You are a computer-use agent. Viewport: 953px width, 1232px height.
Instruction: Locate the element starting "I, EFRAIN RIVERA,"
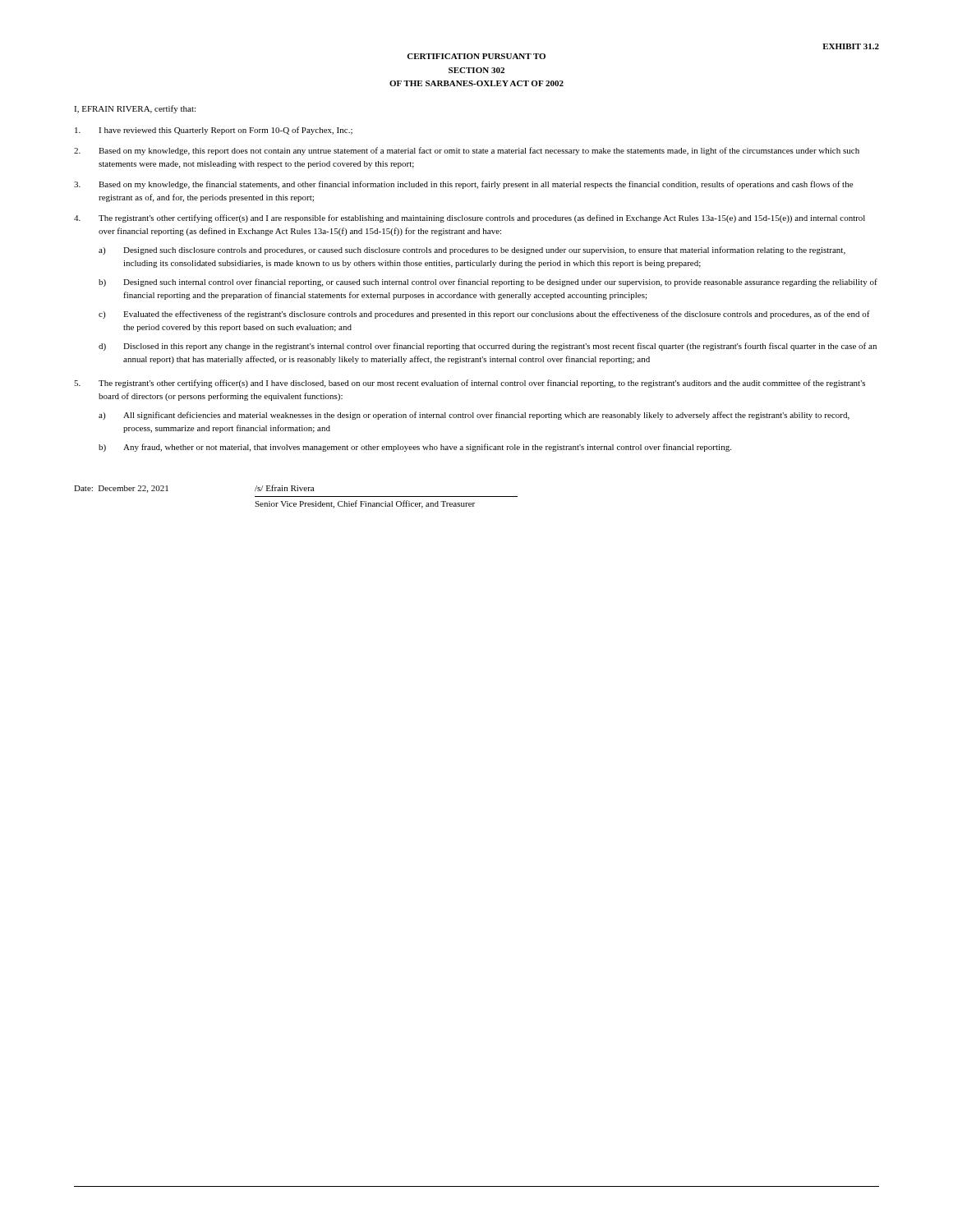pyautogui.click(x=135, y=108)
